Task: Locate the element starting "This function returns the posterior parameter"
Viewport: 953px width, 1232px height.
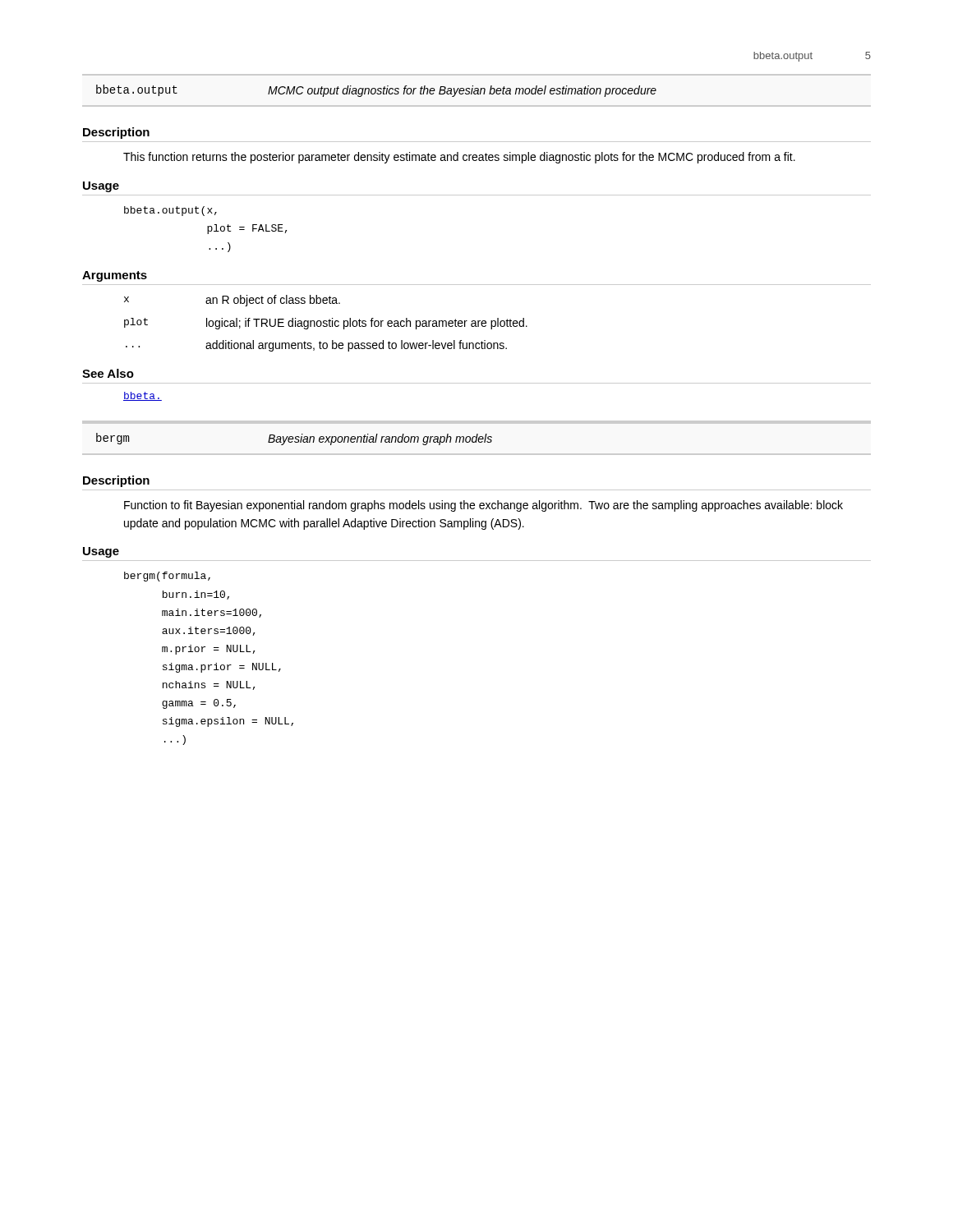Action: [459, 157]
